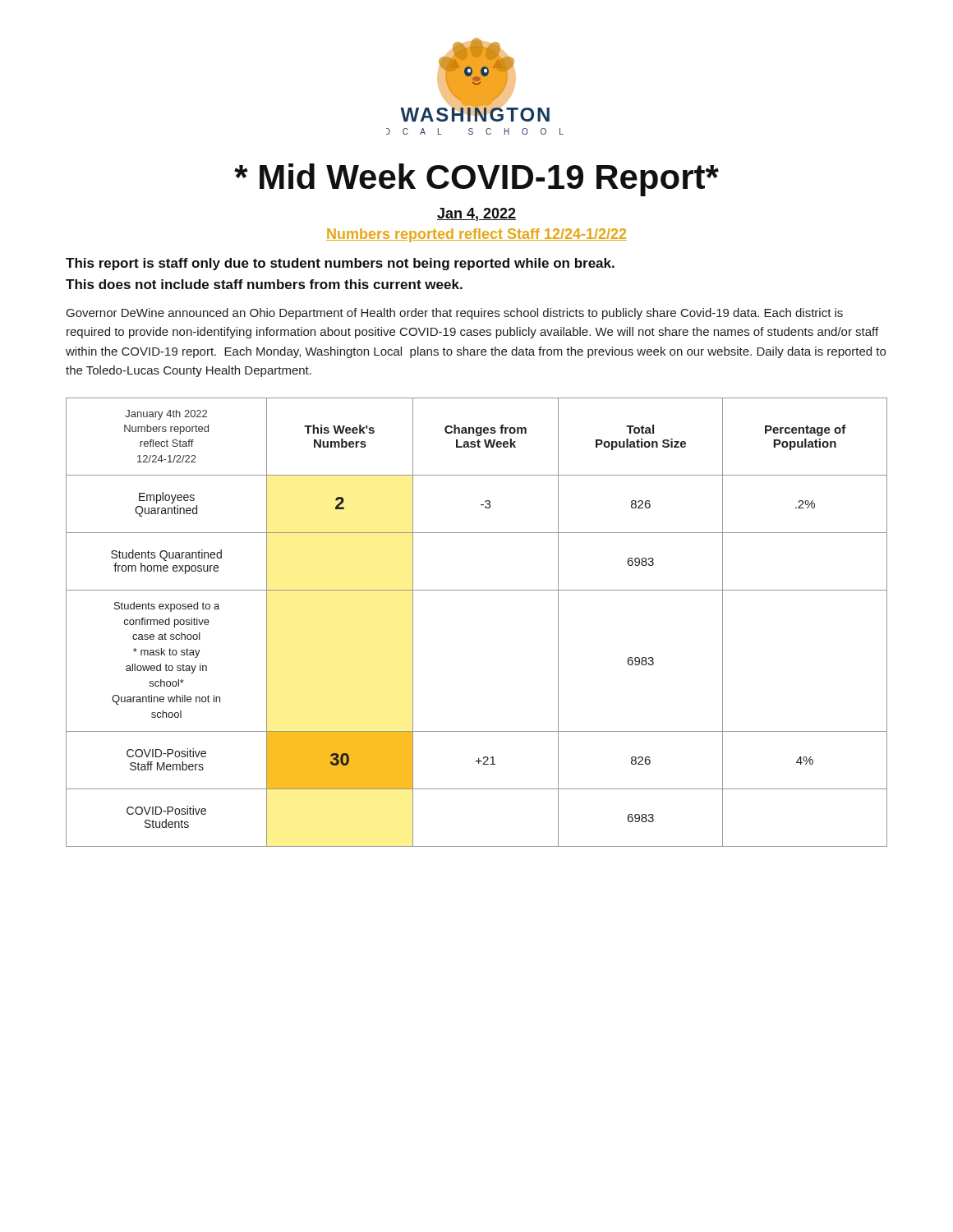
Task: Find the region starting "Governor DeWine announced an Ohio Department of"
Action: point(476,341)
